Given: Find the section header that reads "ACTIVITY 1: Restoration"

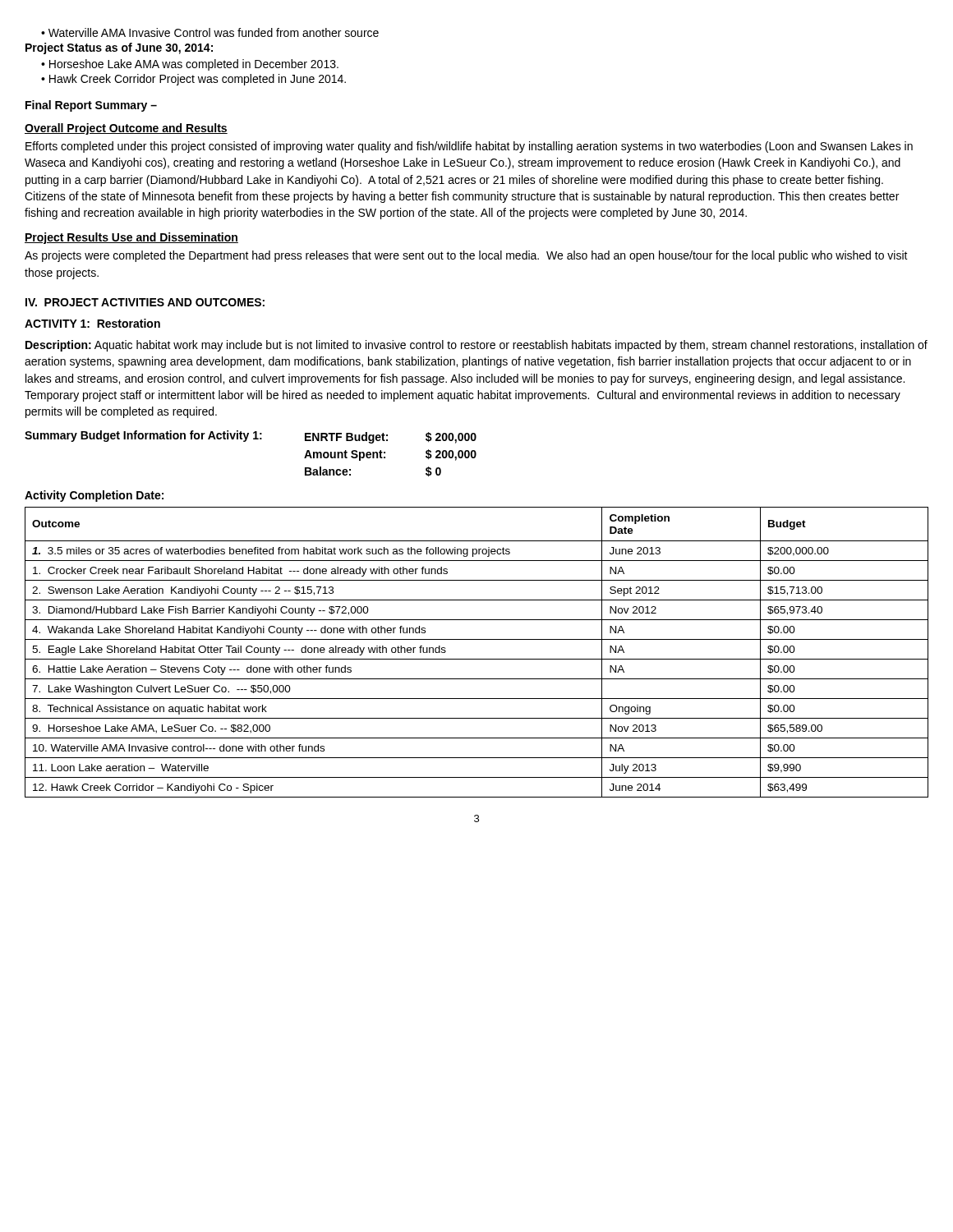Looking at the screenshot, I should tap(93, 324).
